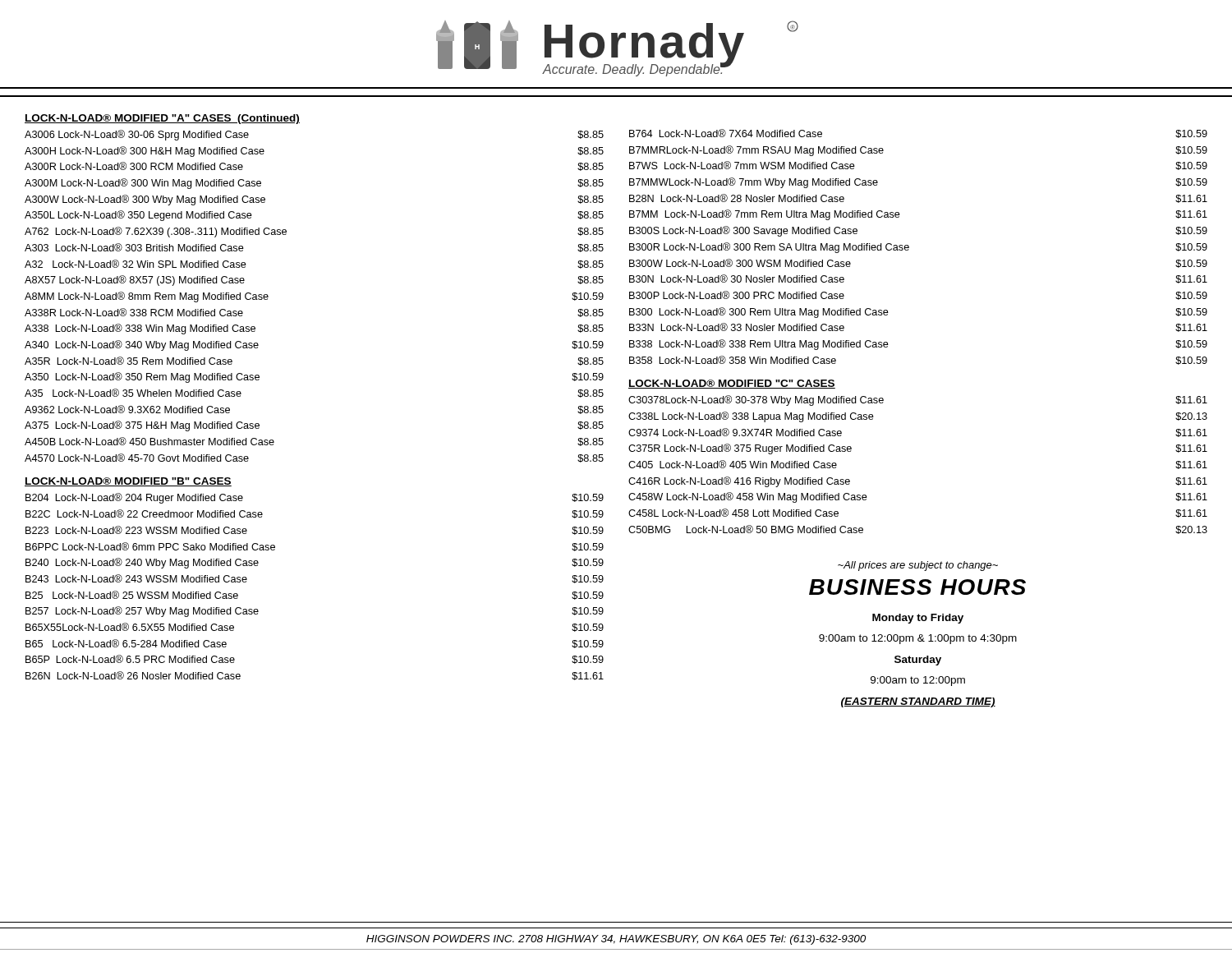
Task: Find the list item that reads "A350 Lock-N-Load® 350 Rem Mag"
Action: (137, 378)
